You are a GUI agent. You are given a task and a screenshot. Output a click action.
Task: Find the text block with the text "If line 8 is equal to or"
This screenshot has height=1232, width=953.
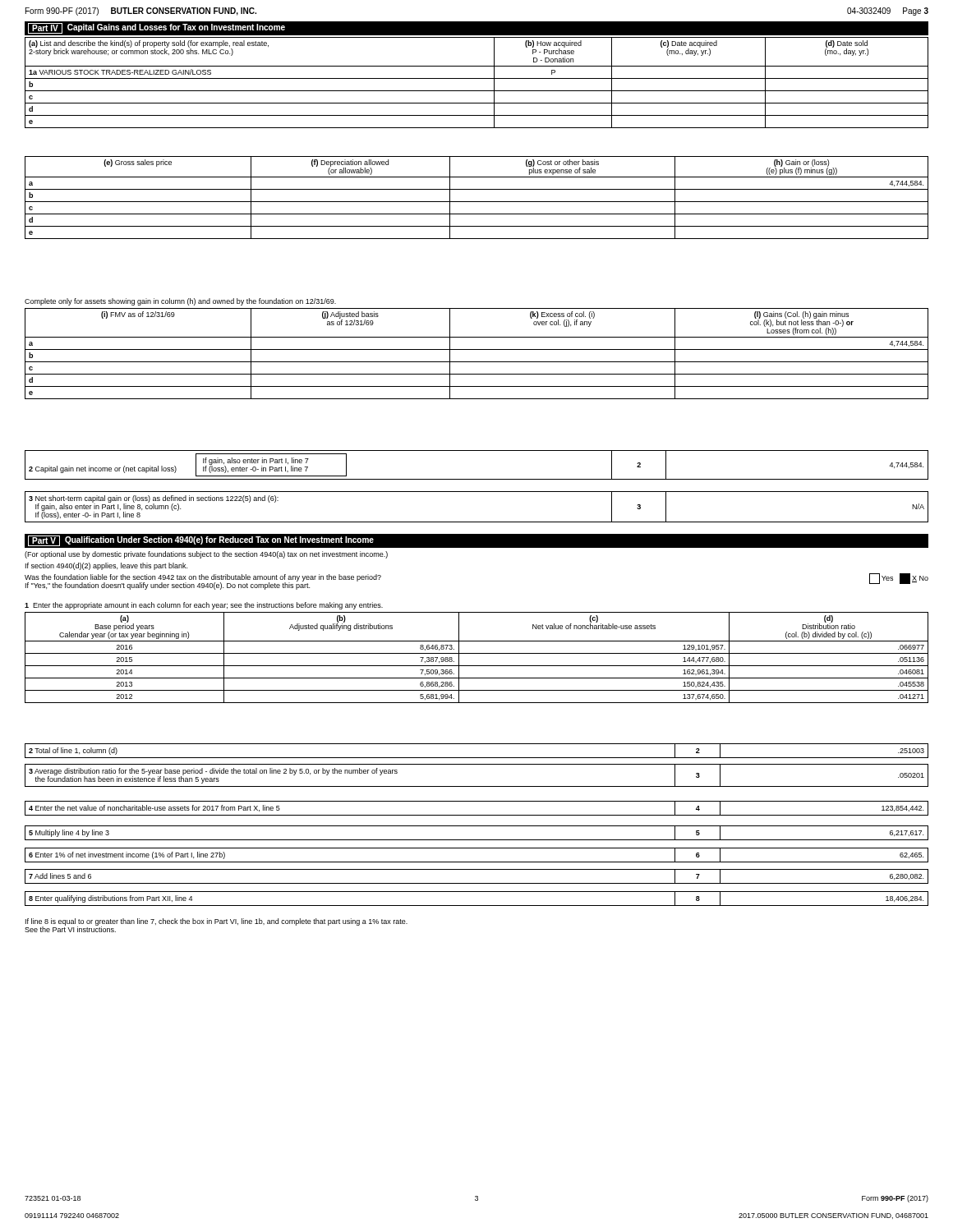216,926
